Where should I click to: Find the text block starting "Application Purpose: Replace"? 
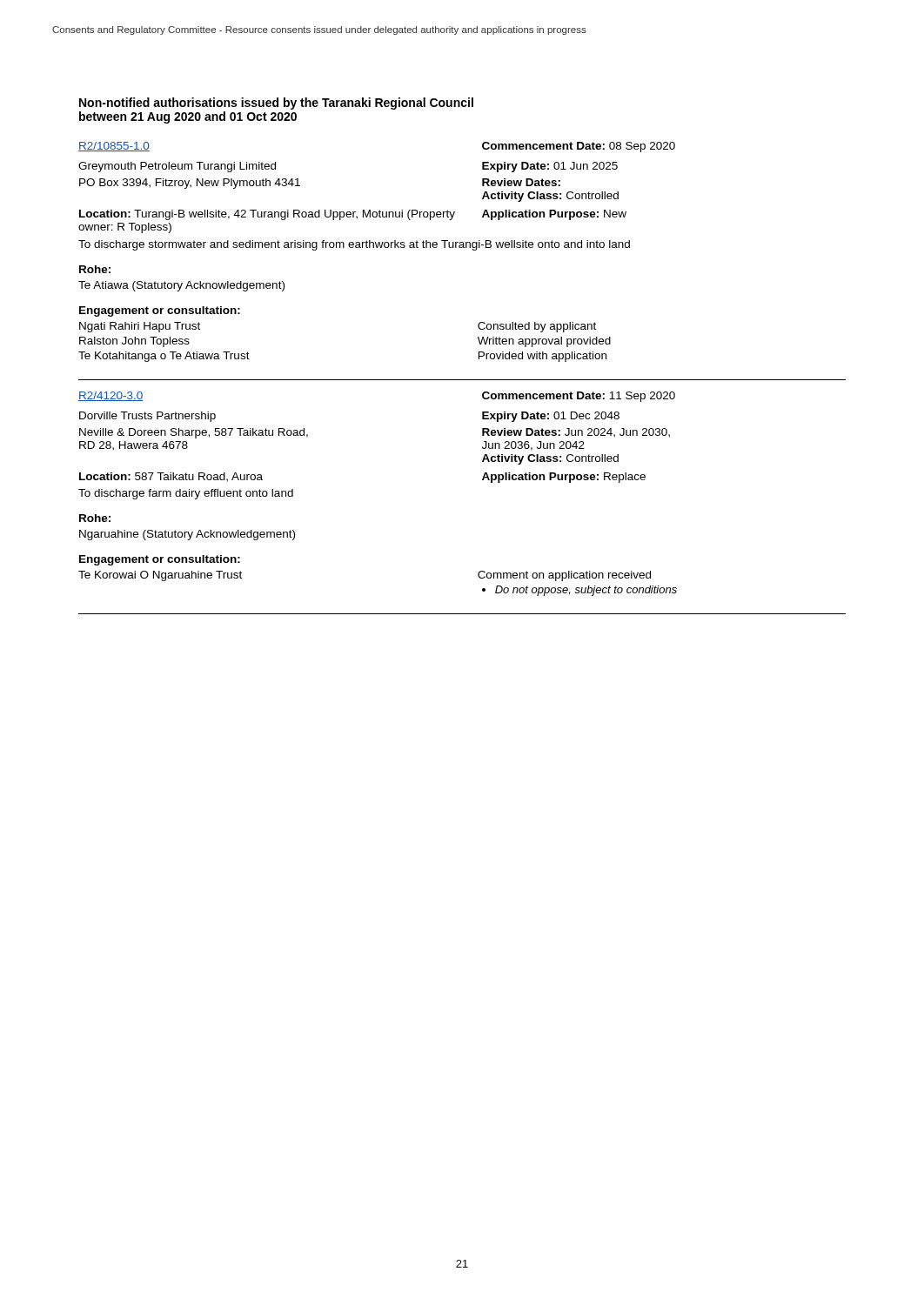(x=564, y=476)
